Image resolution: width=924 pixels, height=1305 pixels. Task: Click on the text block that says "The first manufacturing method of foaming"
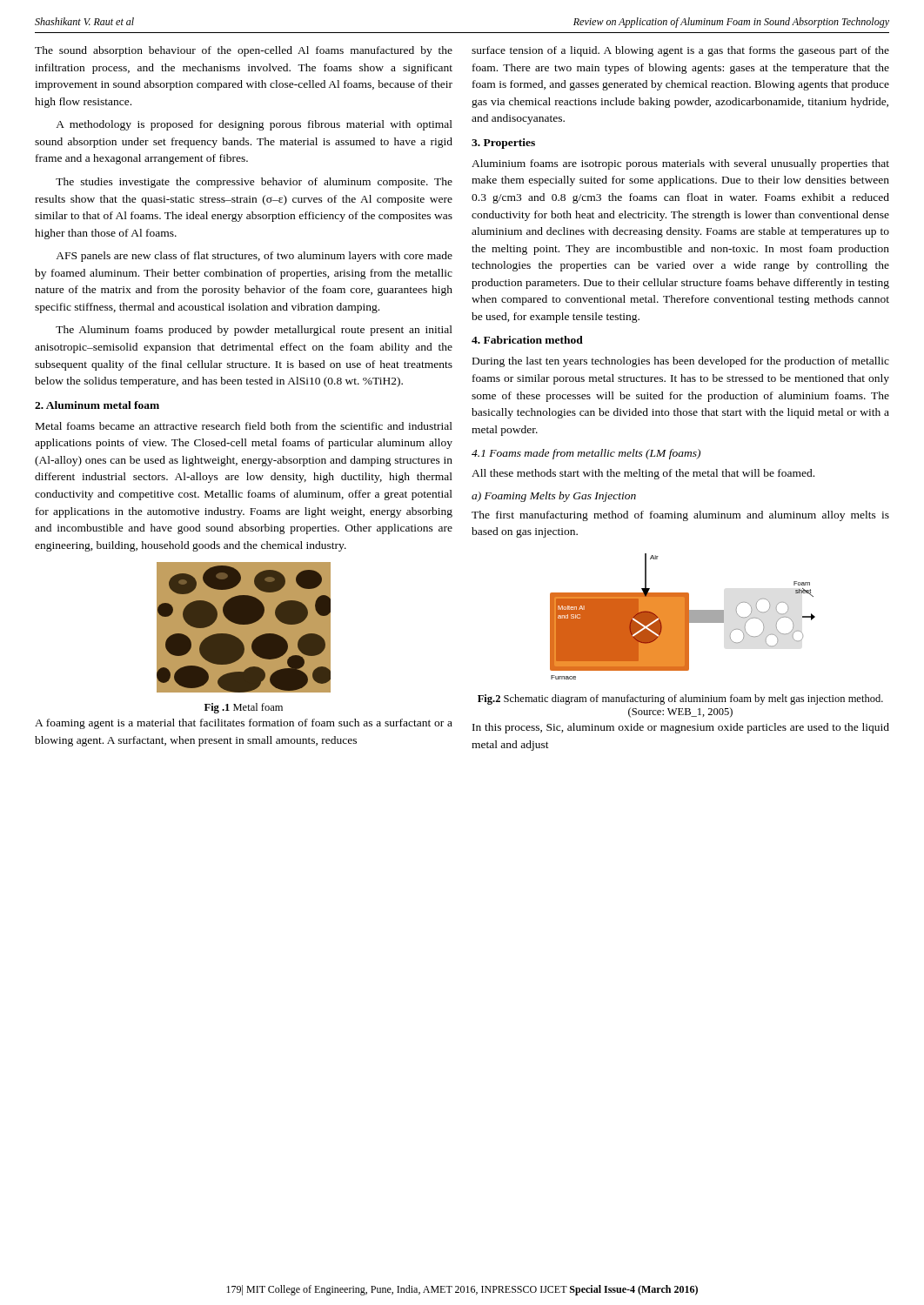[x=680, y=523]
